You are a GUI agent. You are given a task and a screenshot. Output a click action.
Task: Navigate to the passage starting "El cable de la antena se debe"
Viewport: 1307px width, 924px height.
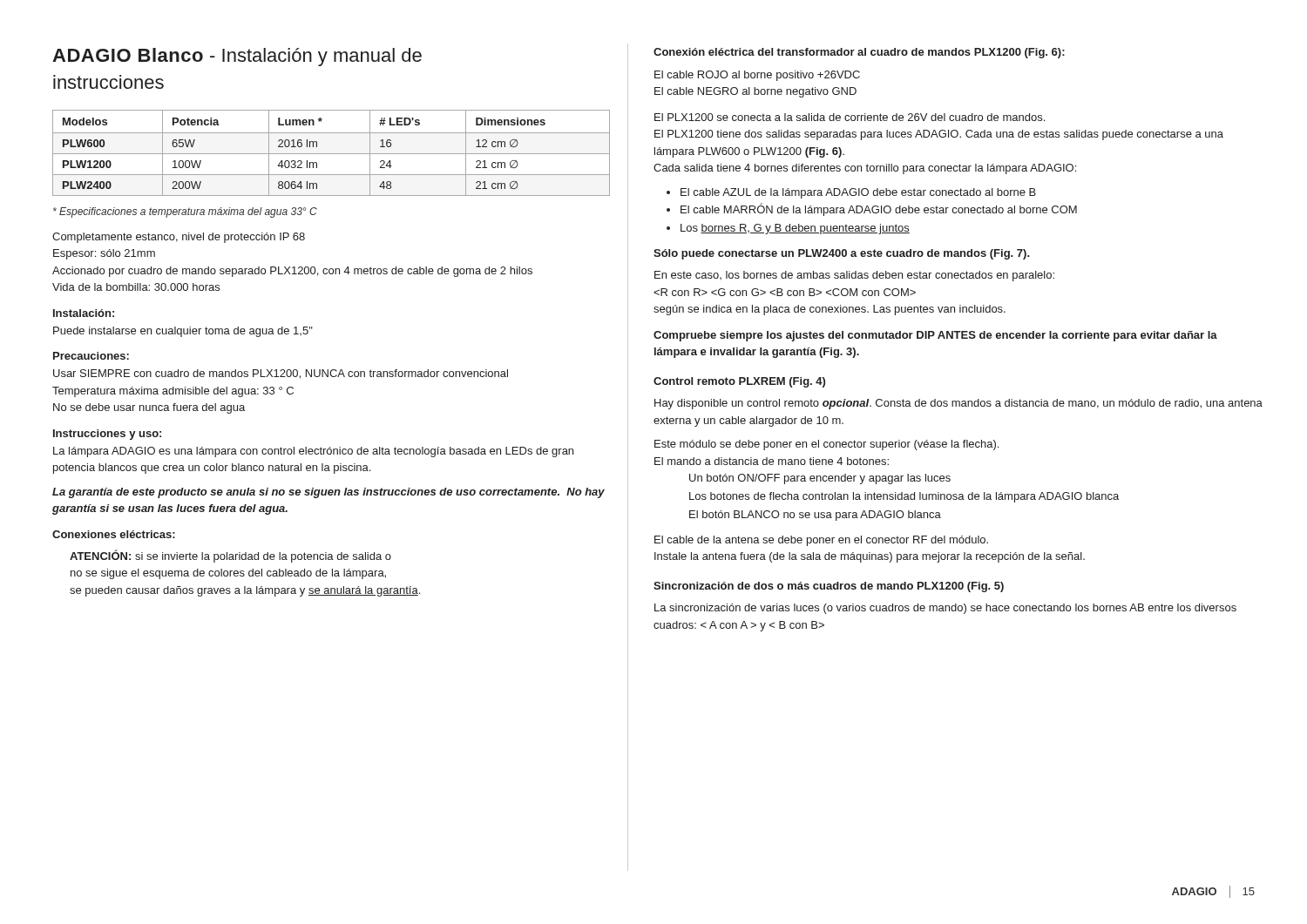pyautogui.click(x=869, y=548)
